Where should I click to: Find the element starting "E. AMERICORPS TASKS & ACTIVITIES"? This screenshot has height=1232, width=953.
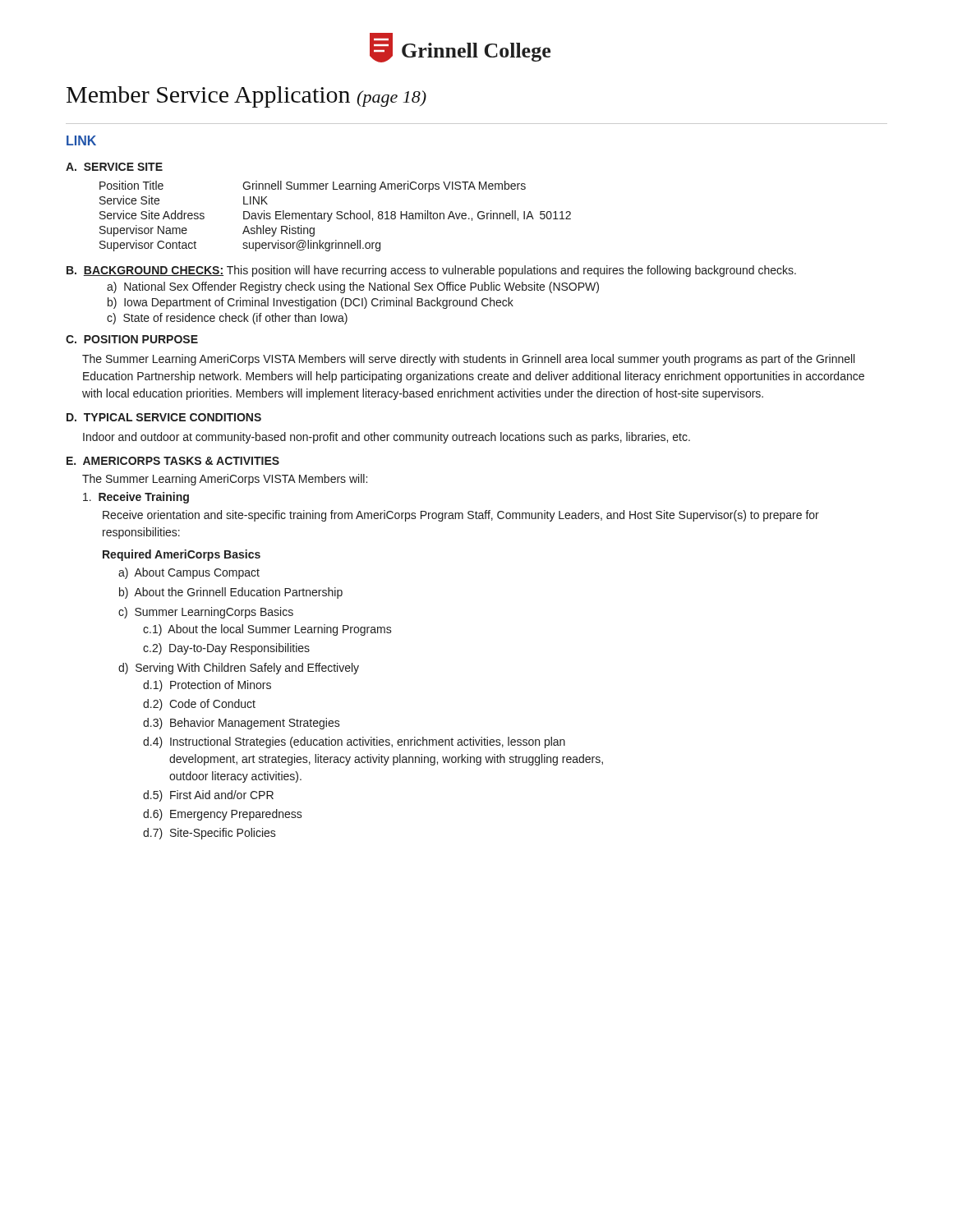pyautogui.click(x=173, y=461)
